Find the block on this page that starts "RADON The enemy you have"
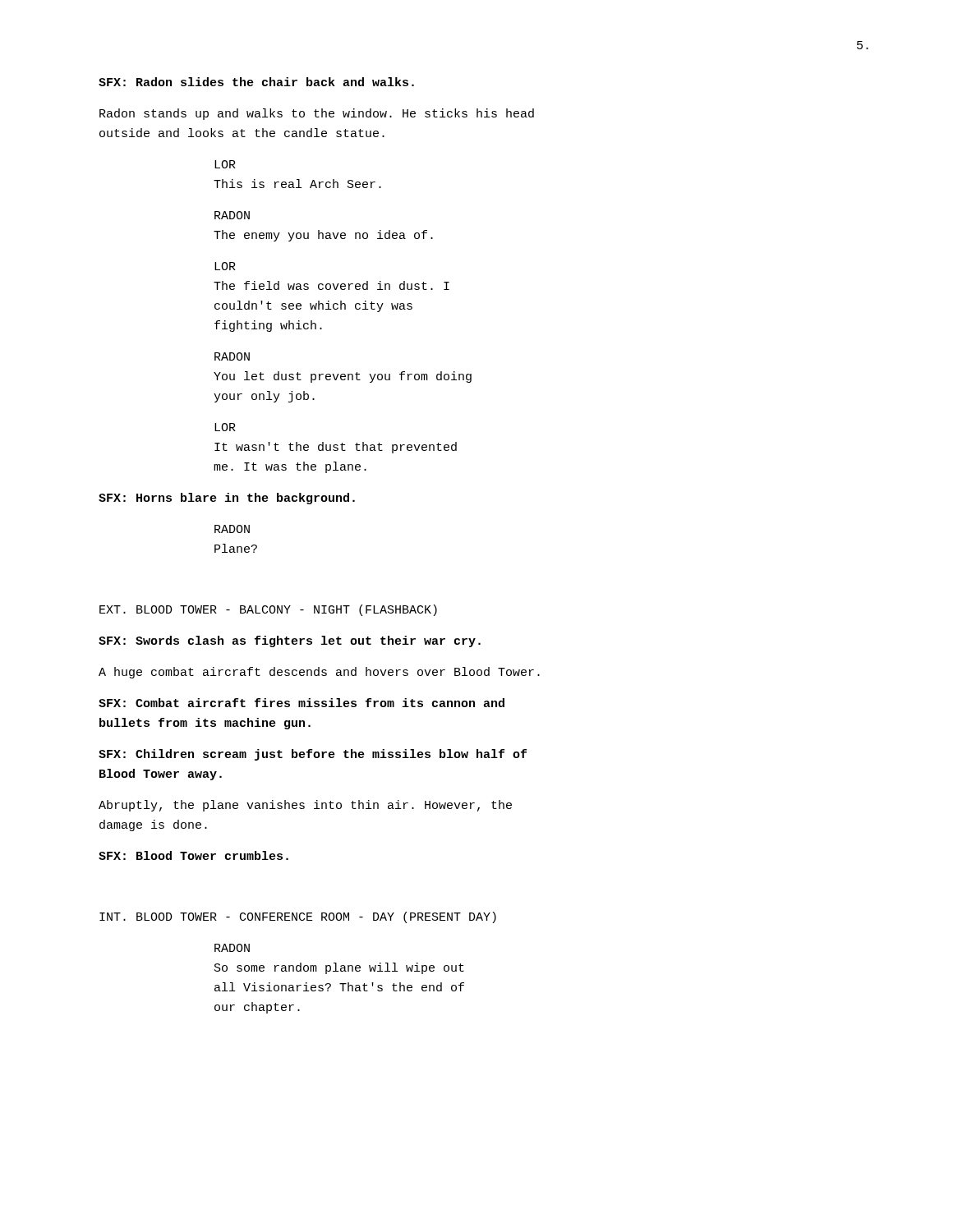Screen dimensions: 1232x953 [x=232, y=215]
